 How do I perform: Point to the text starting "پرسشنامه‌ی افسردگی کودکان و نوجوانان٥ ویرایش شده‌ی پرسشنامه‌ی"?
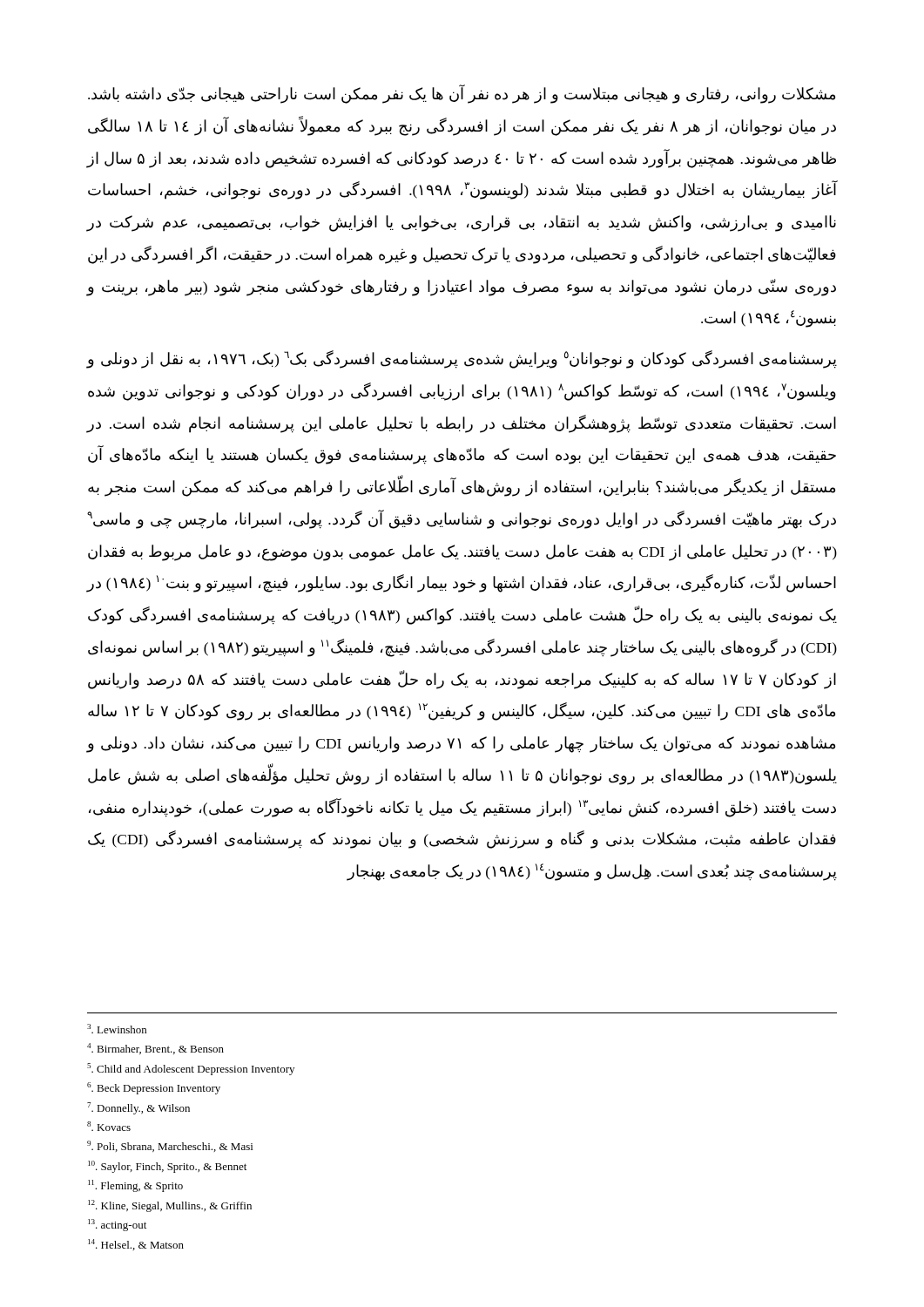pos(462,614)
